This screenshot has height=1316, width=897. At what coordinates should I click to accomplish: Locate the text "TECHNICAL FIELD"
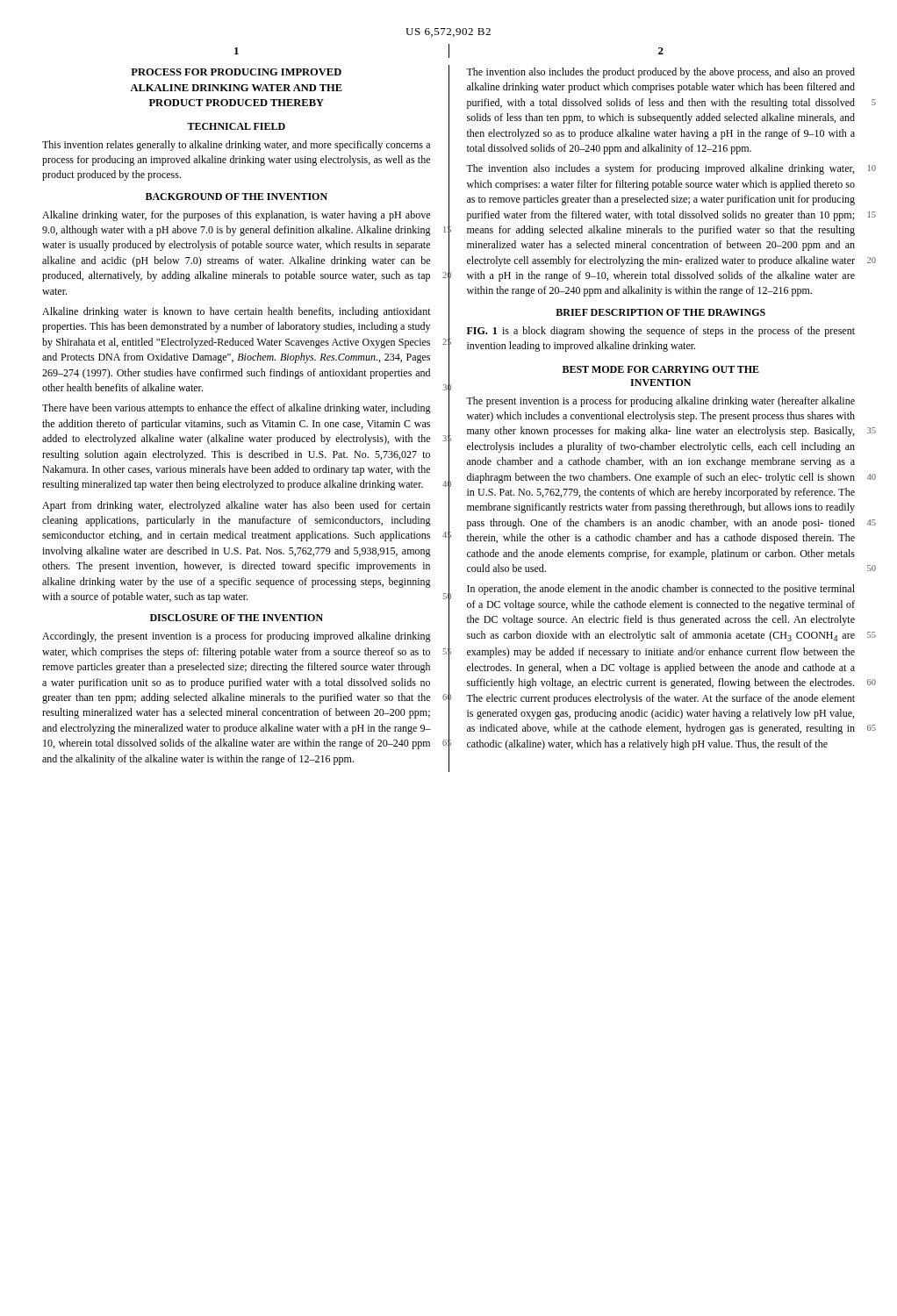click(x=236, y=126)
